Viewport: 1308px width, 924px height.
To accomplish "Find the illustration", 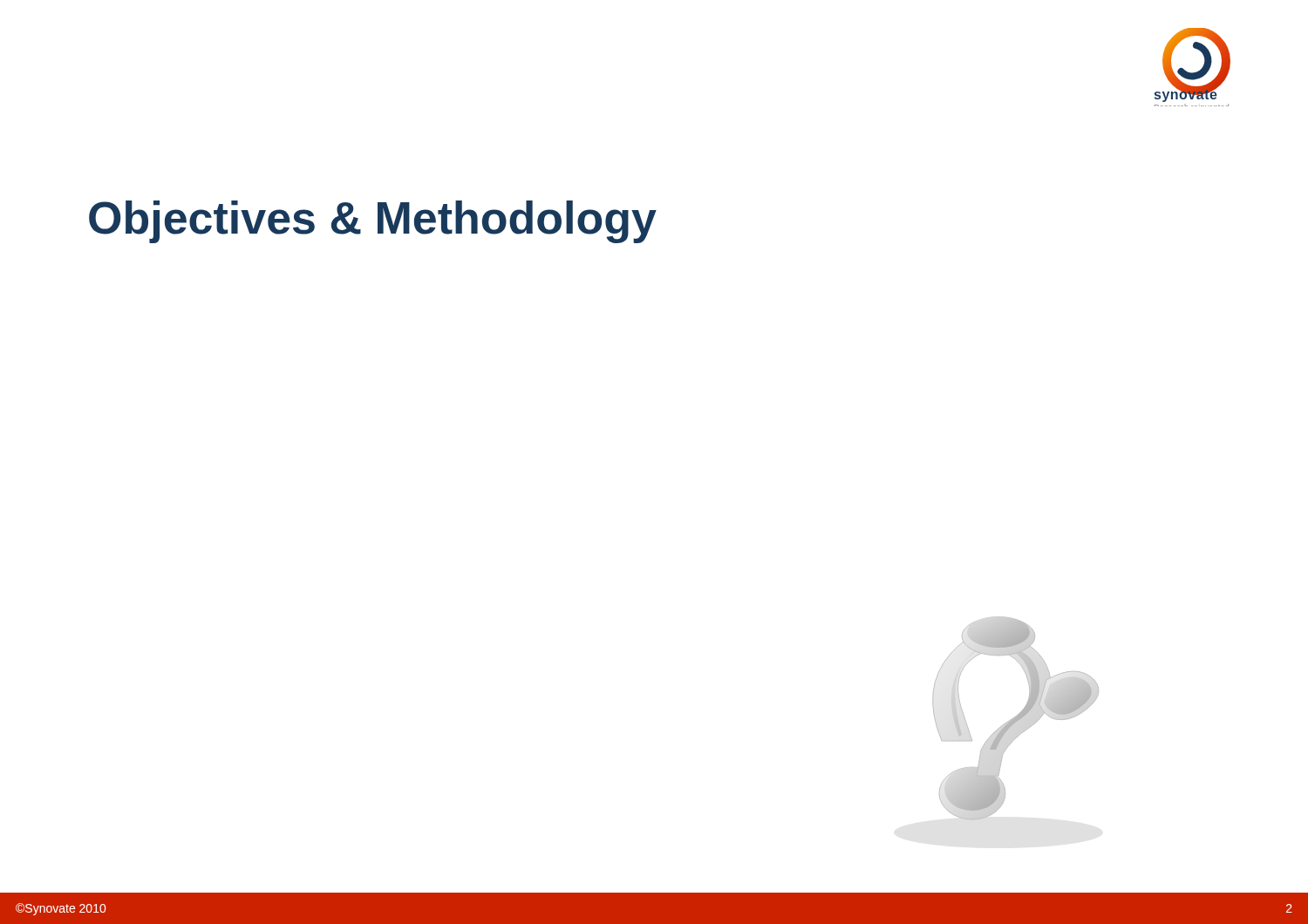I will click(x=985, y=715).
